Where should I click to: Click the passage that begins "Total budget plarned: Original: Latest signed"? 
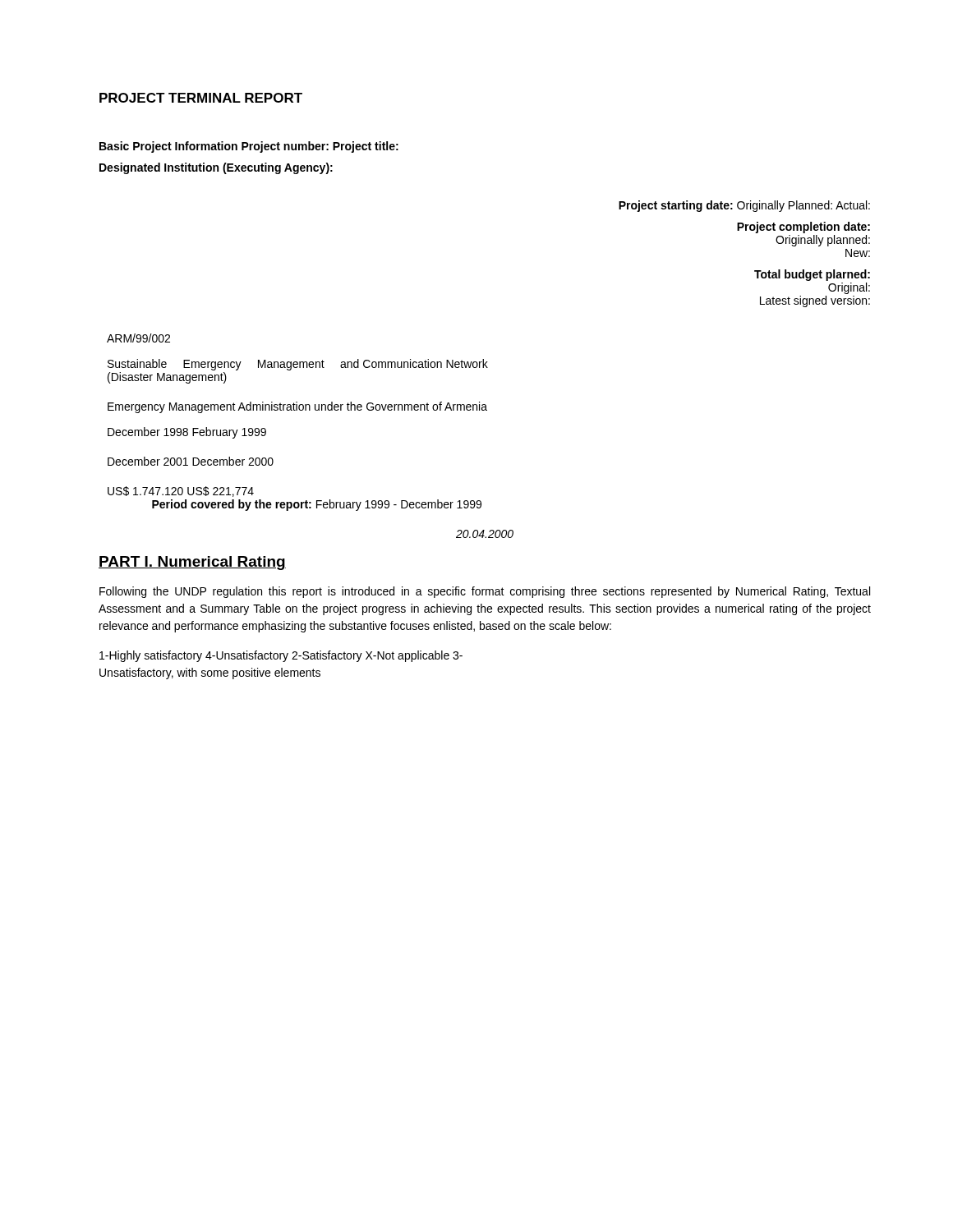coord(812,287)
